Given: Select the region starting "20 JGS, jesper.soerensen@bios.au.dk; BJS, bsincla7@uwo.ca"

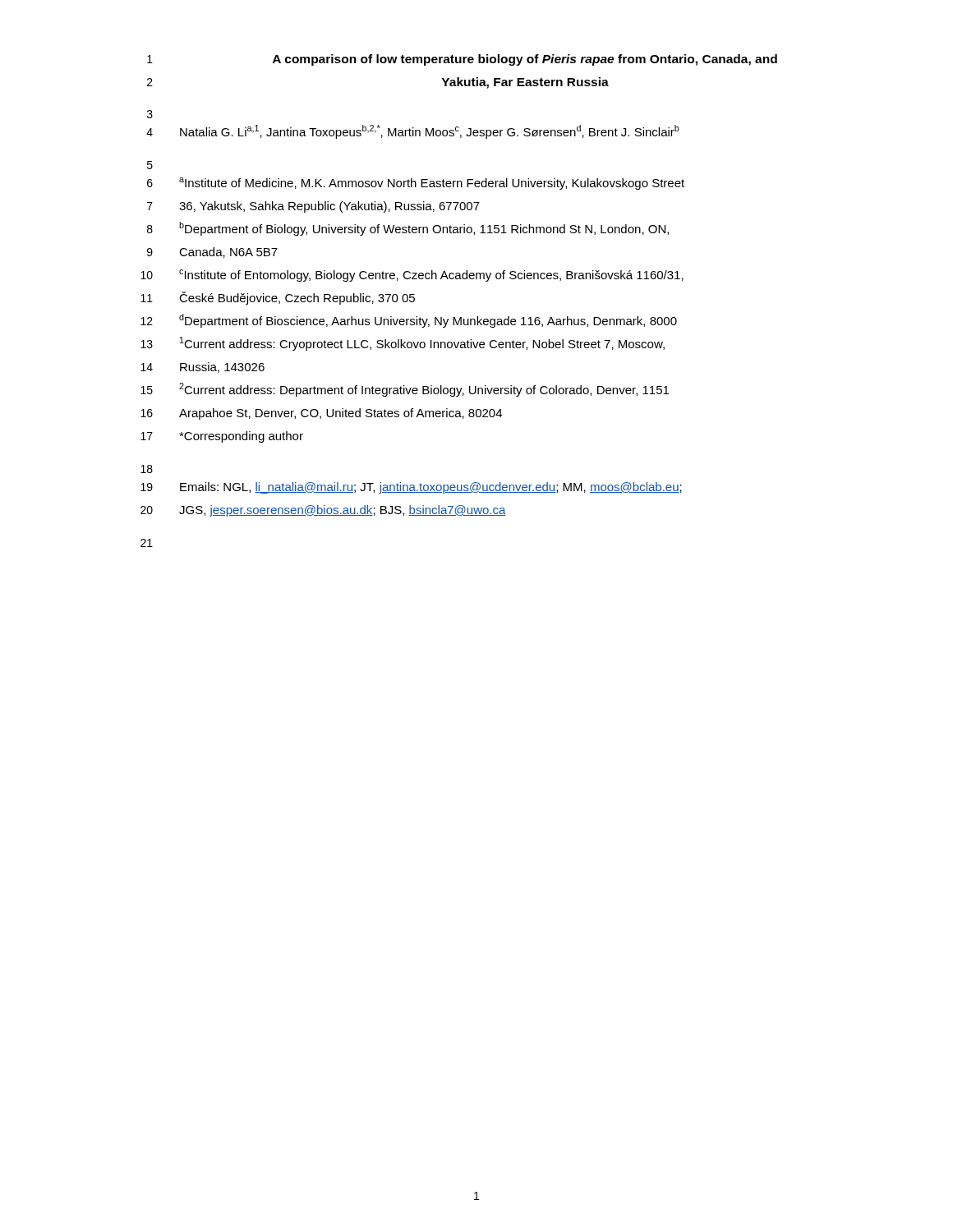Looking at the screenshot, I should point(497,510).
